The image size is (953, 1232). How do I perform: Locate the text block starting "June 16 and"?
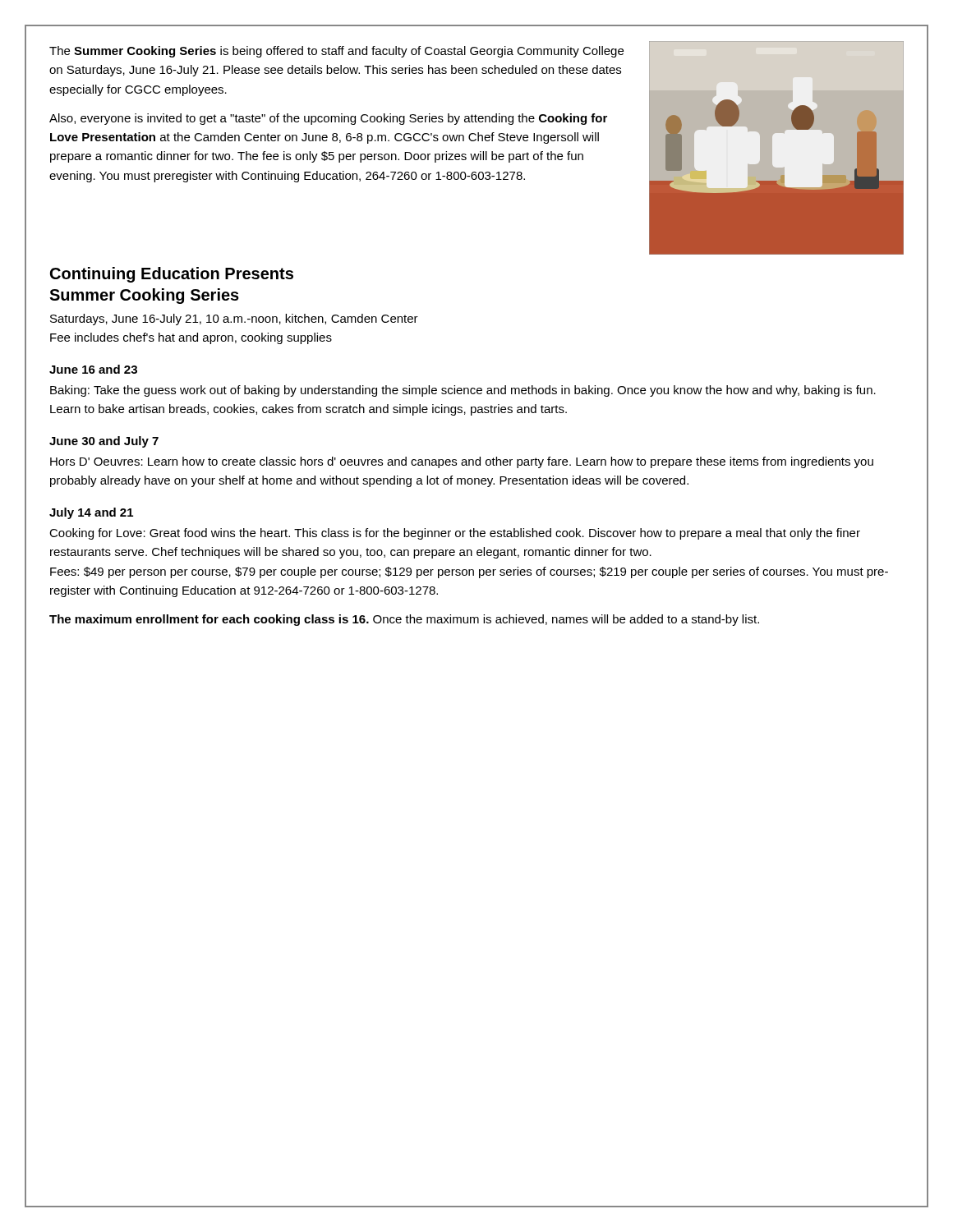[93, 369]
